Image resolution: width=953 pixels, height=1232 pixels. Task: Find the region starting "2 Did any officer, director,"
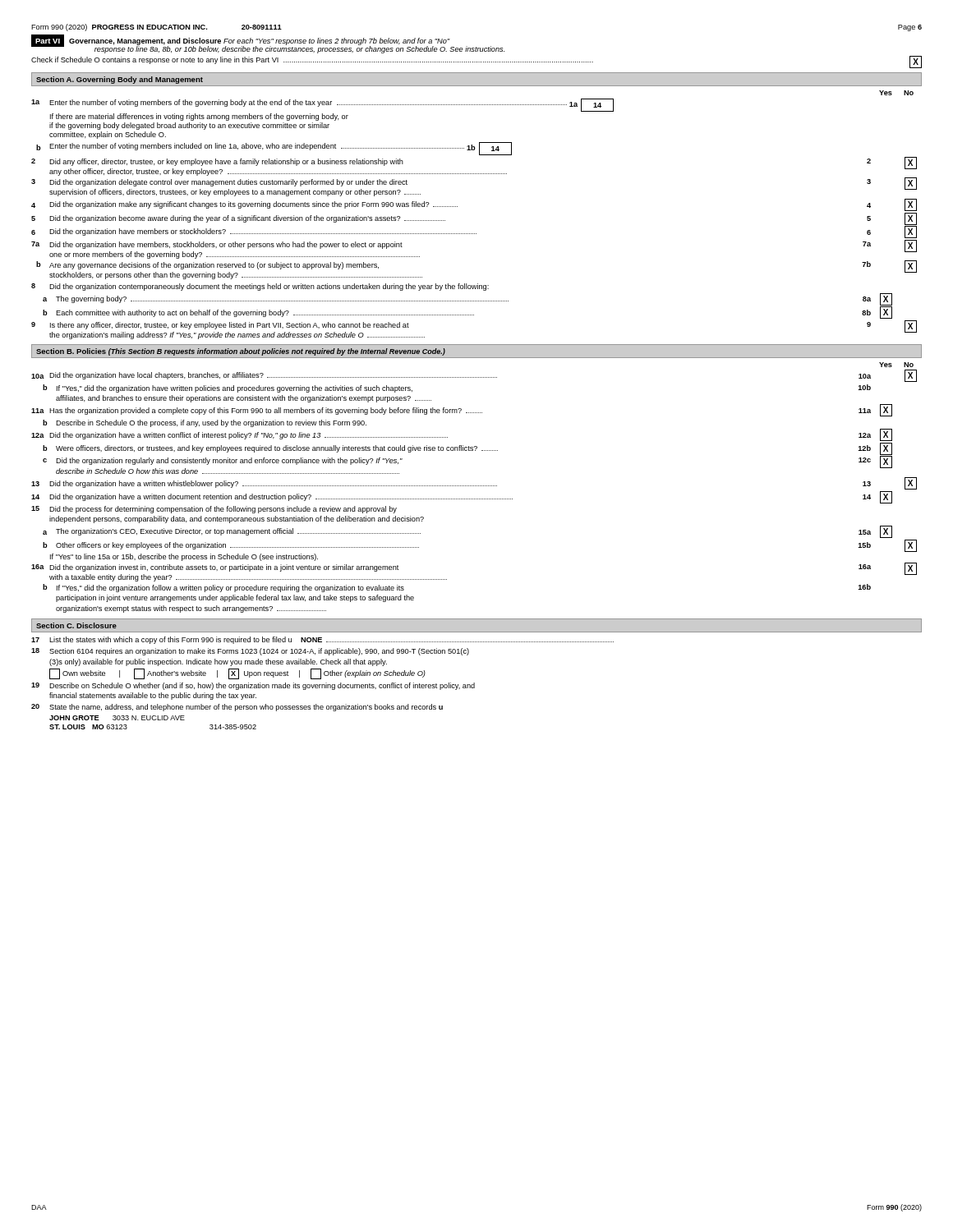476,166
